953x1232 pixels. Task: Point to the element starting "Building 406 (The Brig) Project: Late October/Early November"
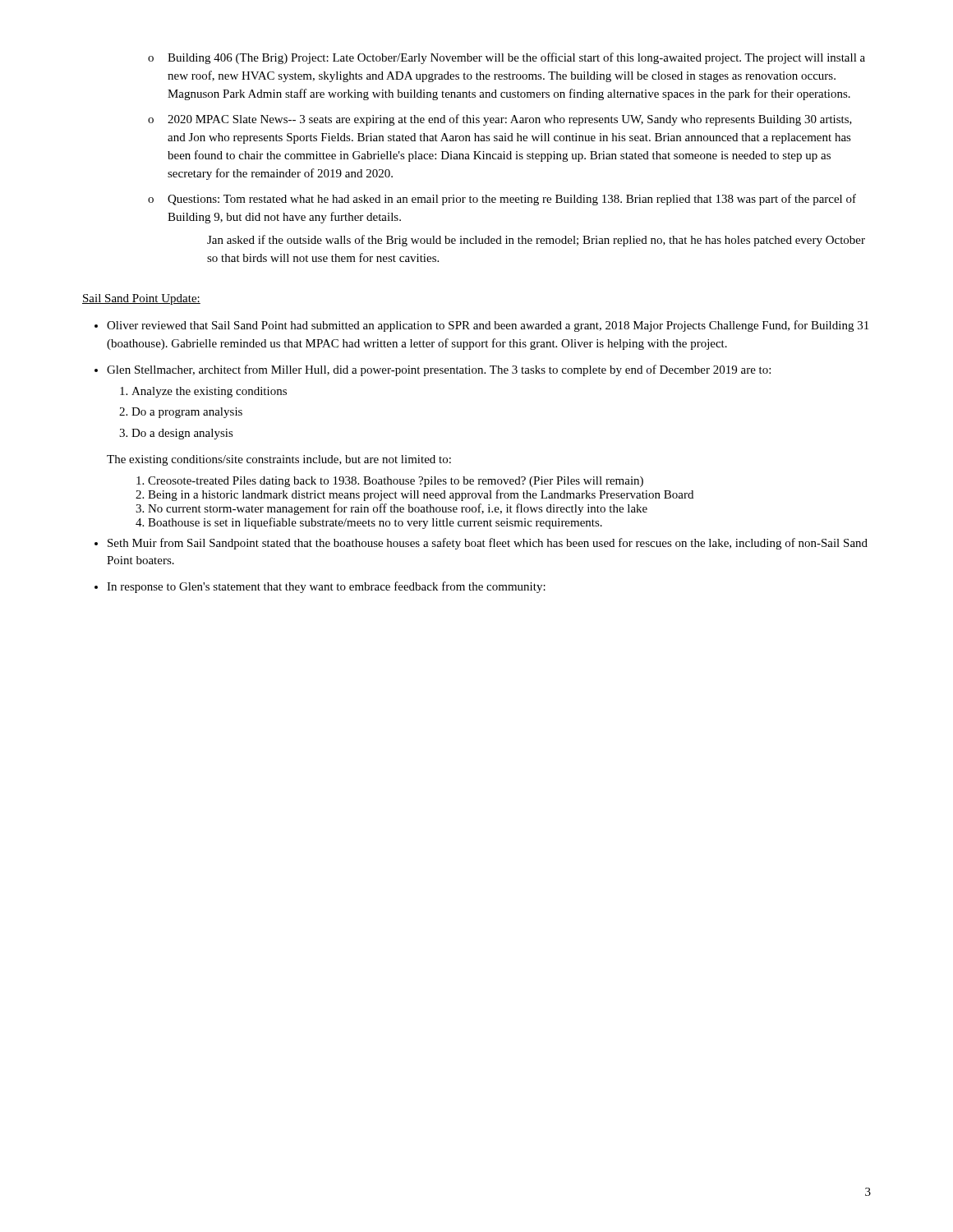pyautogui.click(x=476, y=76)
